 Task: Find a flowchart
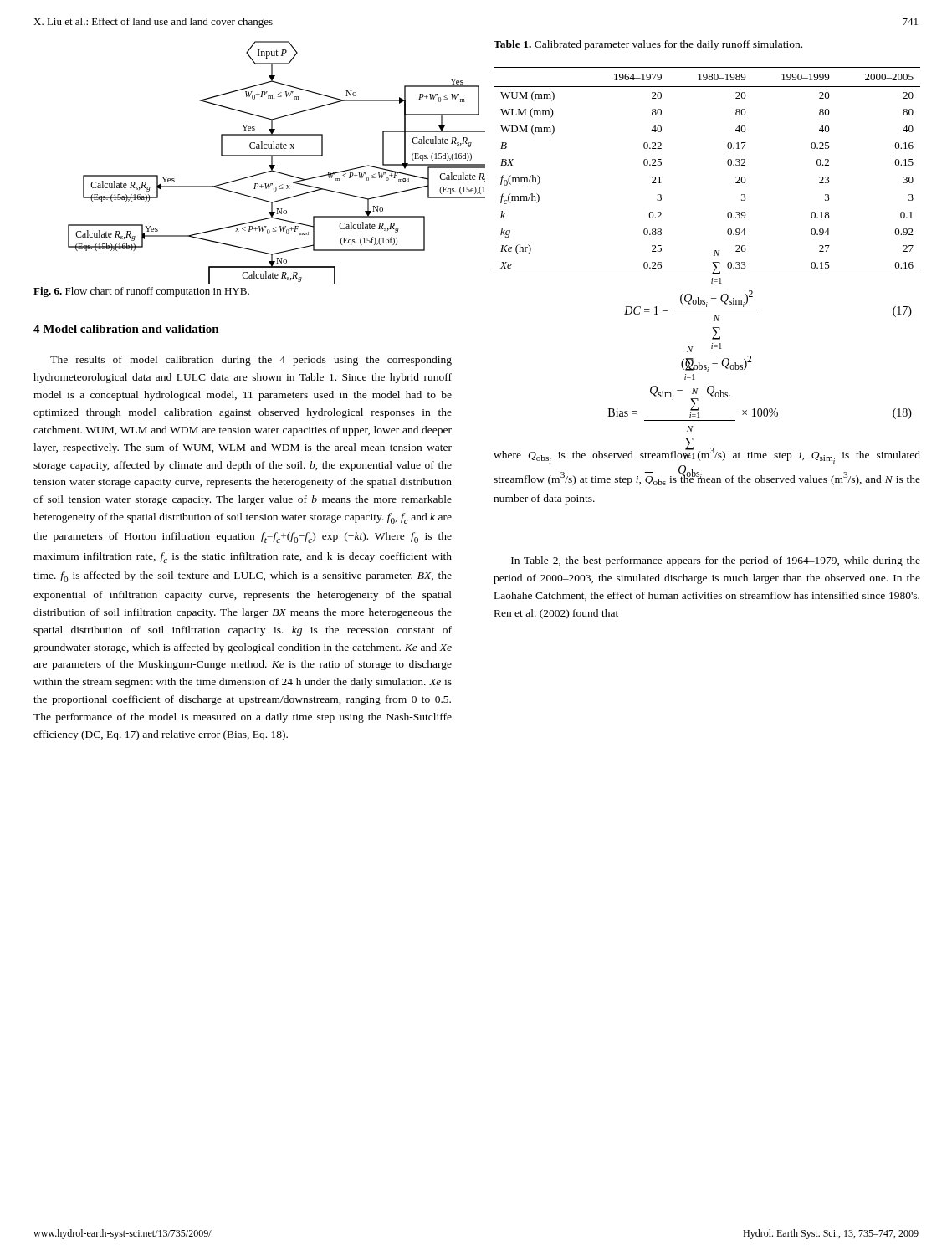pyautogui.click(x=259, y=163)
